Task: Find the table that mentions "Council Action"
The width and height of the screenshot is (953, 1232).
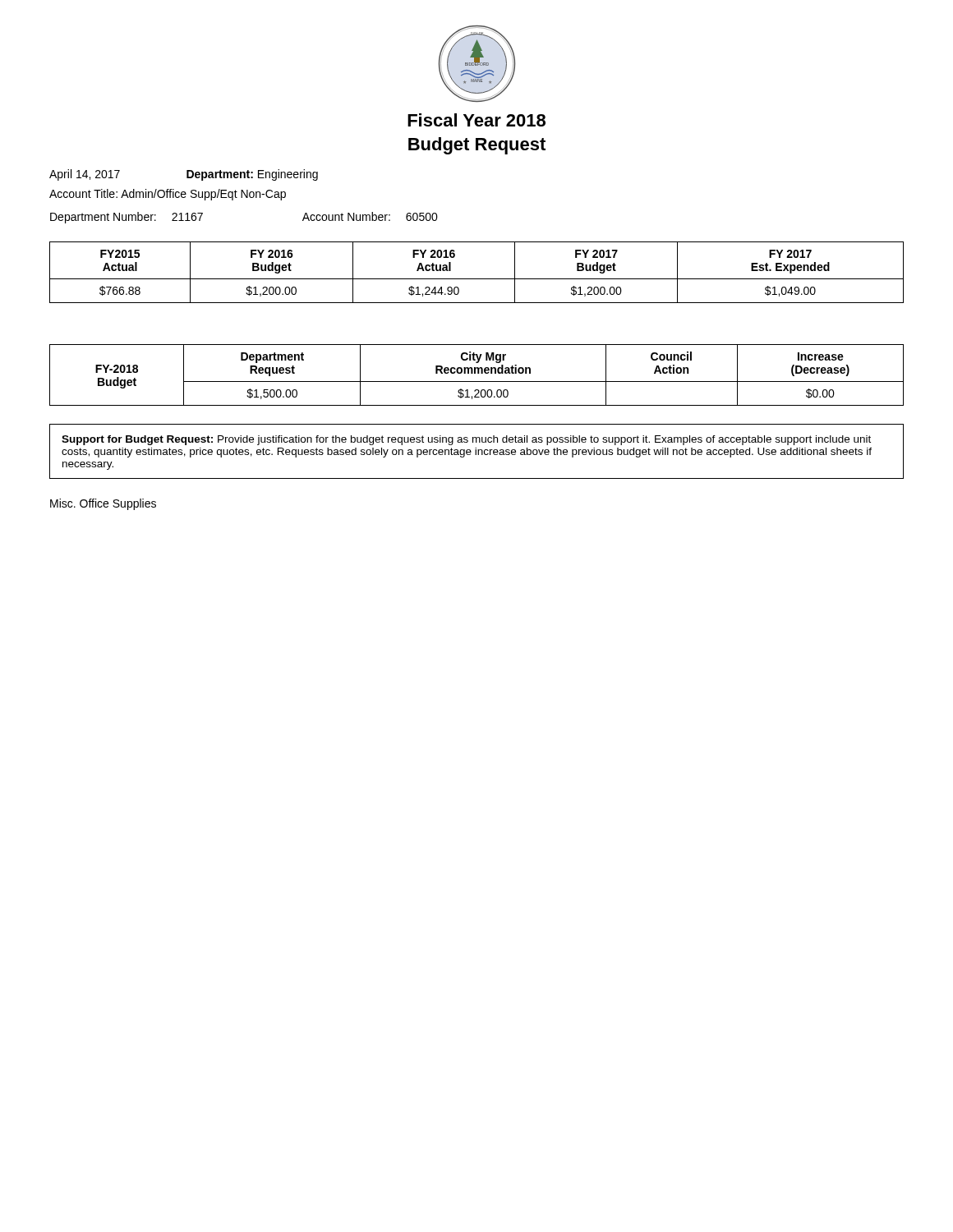Action: click(476, 366)
